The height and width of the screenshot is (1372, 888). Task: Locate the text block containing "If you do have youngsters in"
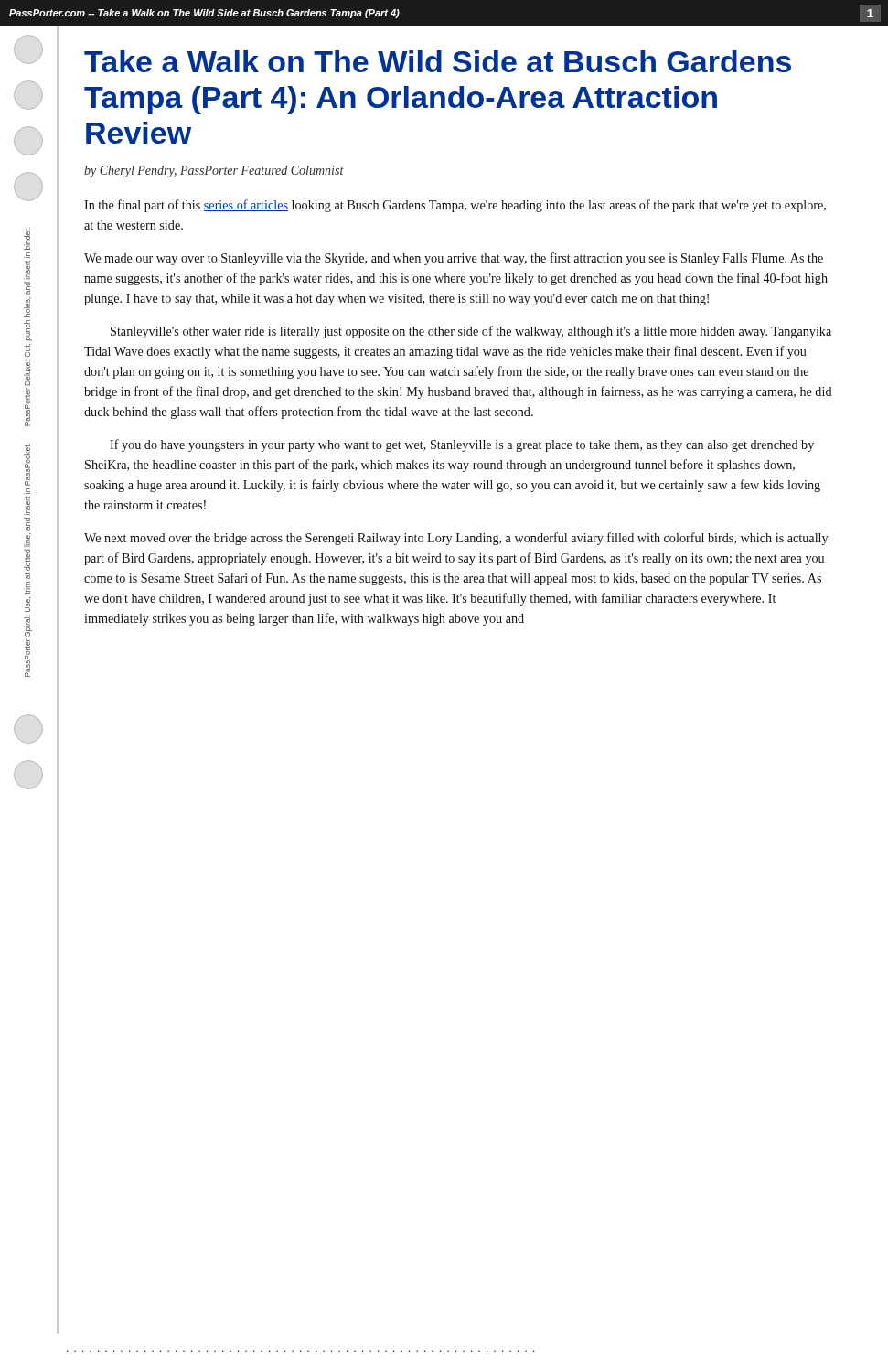coord(452,475)
